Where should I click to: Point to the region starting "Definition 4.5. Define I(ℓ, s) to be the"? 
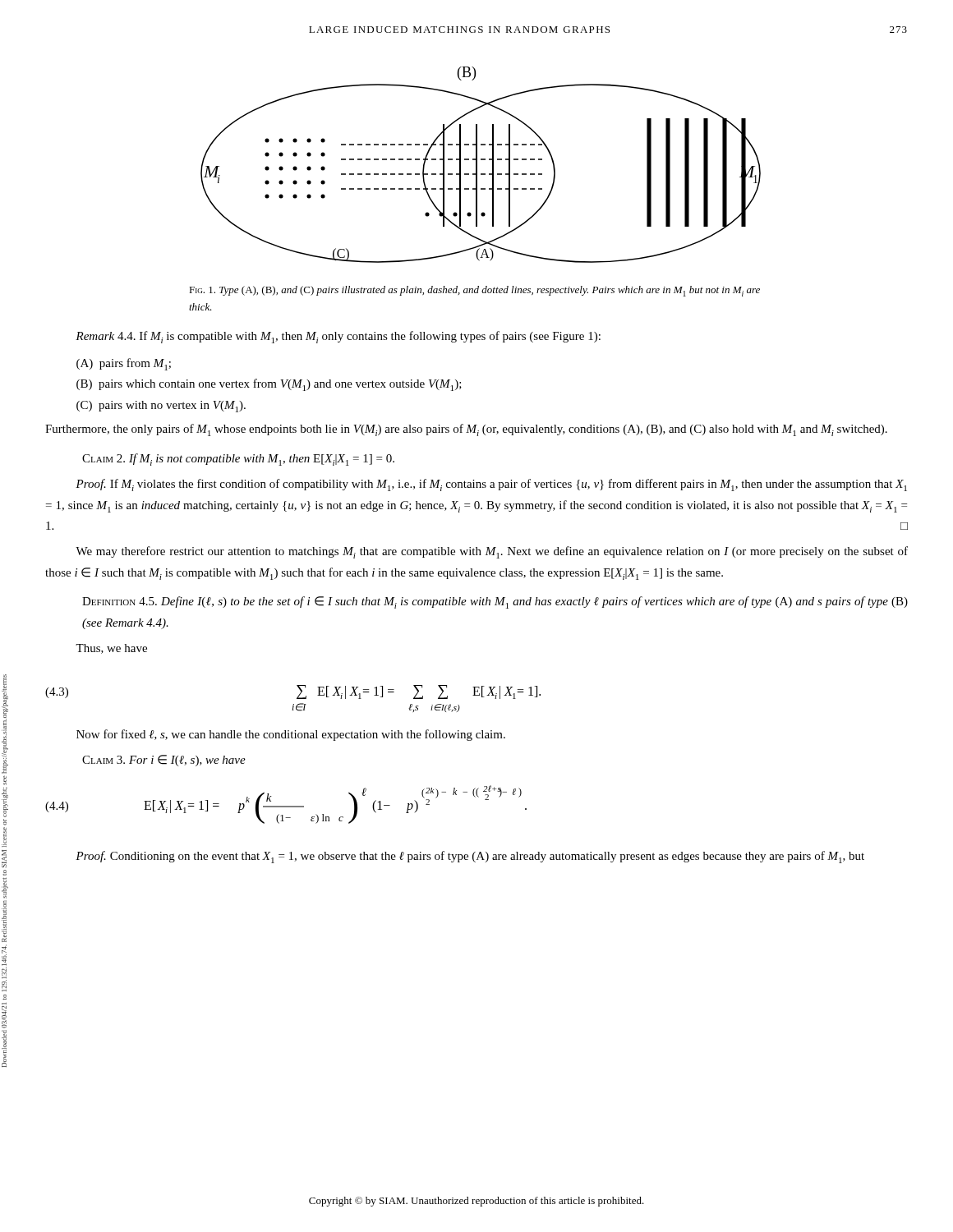coord(495,612)
